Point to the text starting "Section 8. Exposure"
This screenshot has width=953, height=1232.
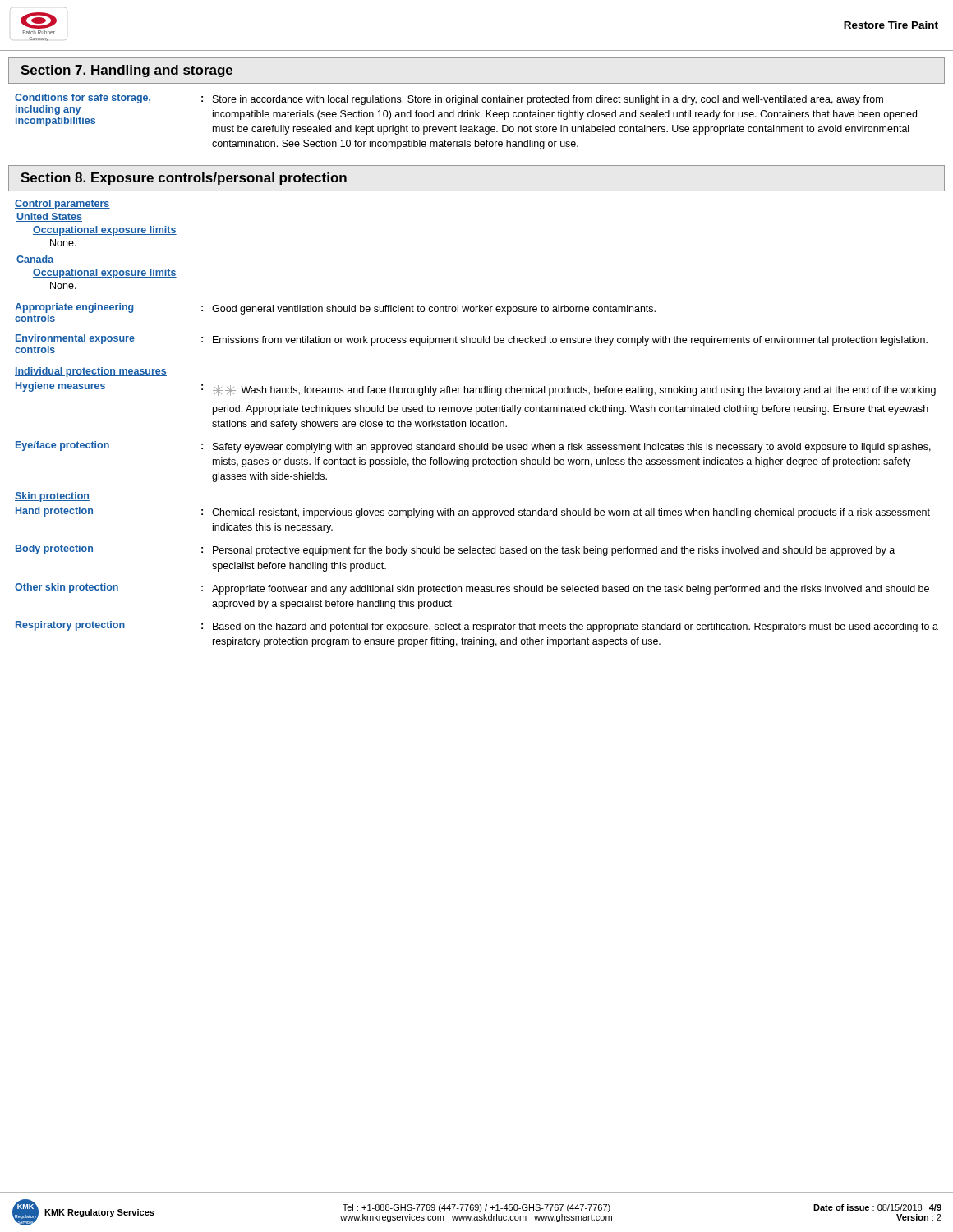[x=184, y=177]
